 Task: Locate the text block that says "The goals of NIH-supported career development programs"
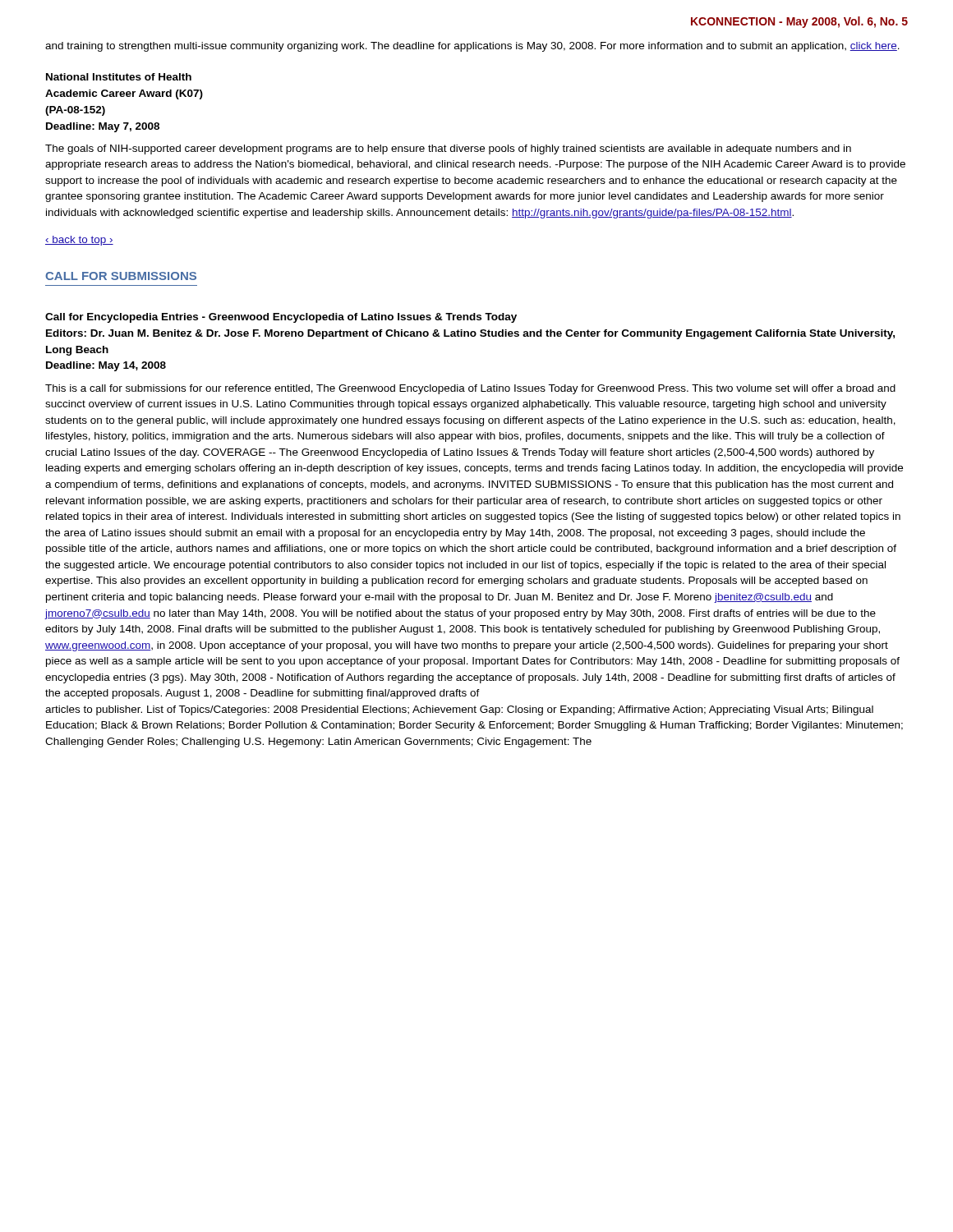tap(475, 180)
